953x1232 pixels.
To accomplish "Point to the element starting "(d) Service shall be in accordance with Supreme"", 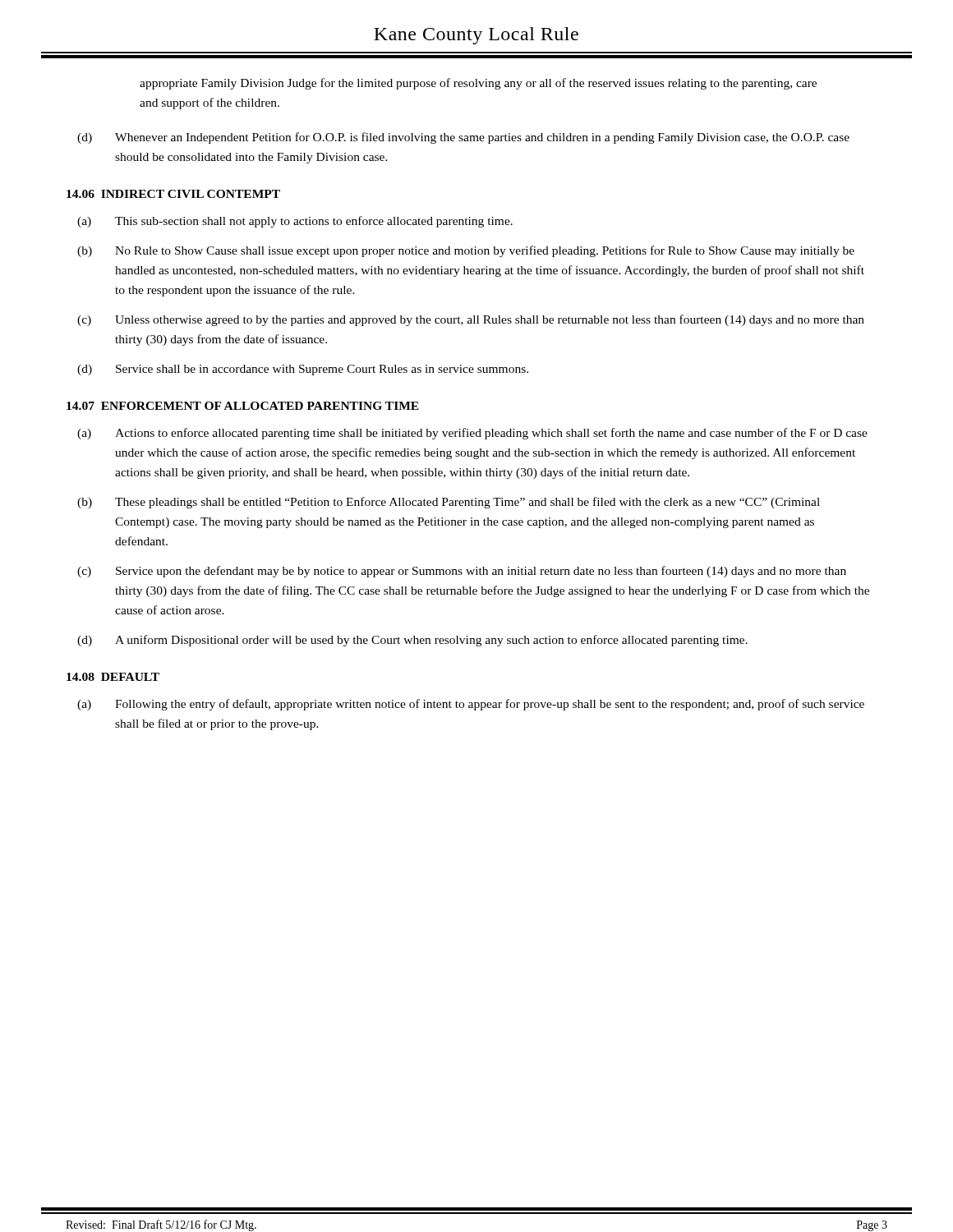I will [468, 369].
